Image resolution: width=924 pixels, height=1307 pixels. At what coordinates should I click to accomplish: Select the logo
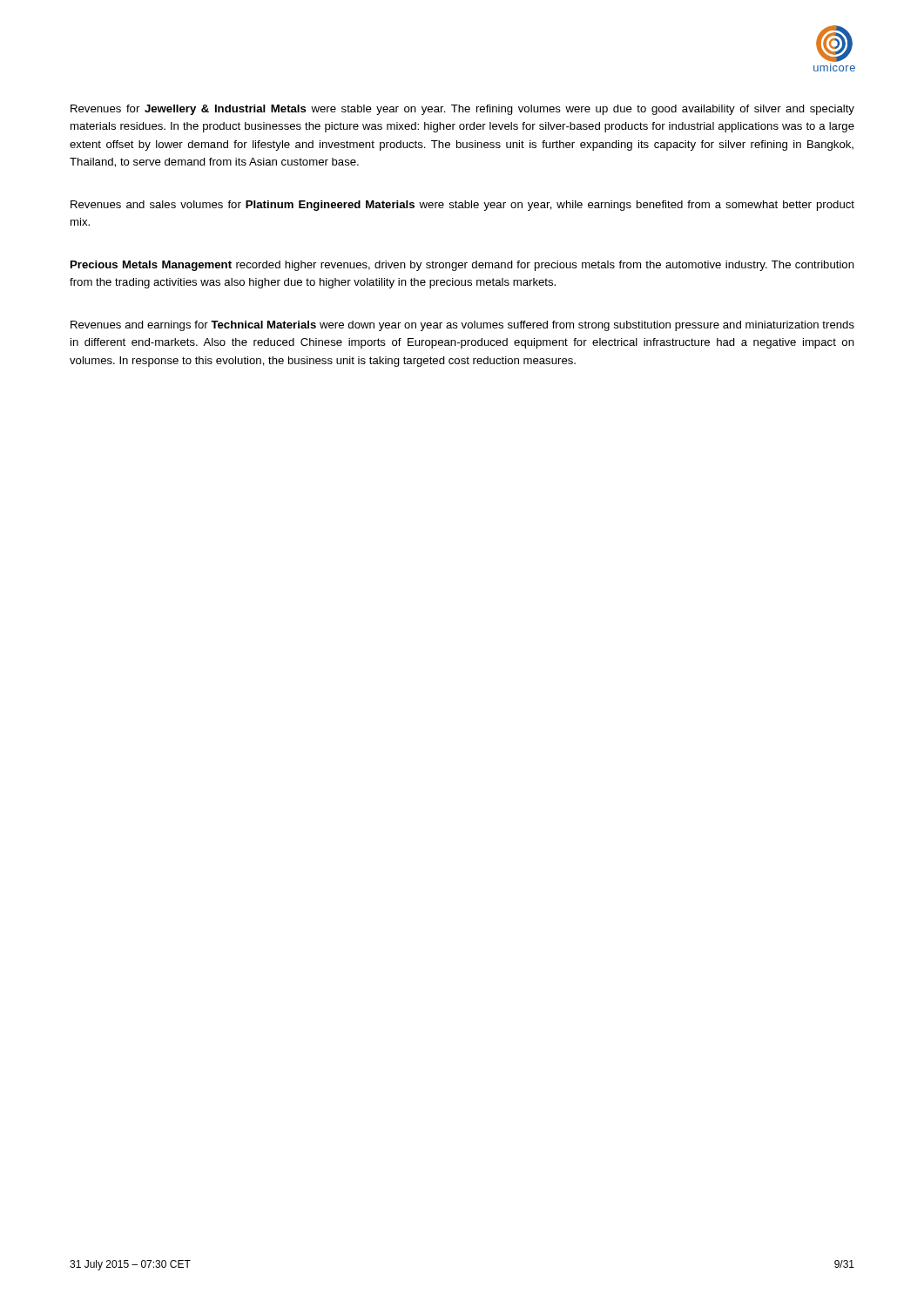click(834, 53)
